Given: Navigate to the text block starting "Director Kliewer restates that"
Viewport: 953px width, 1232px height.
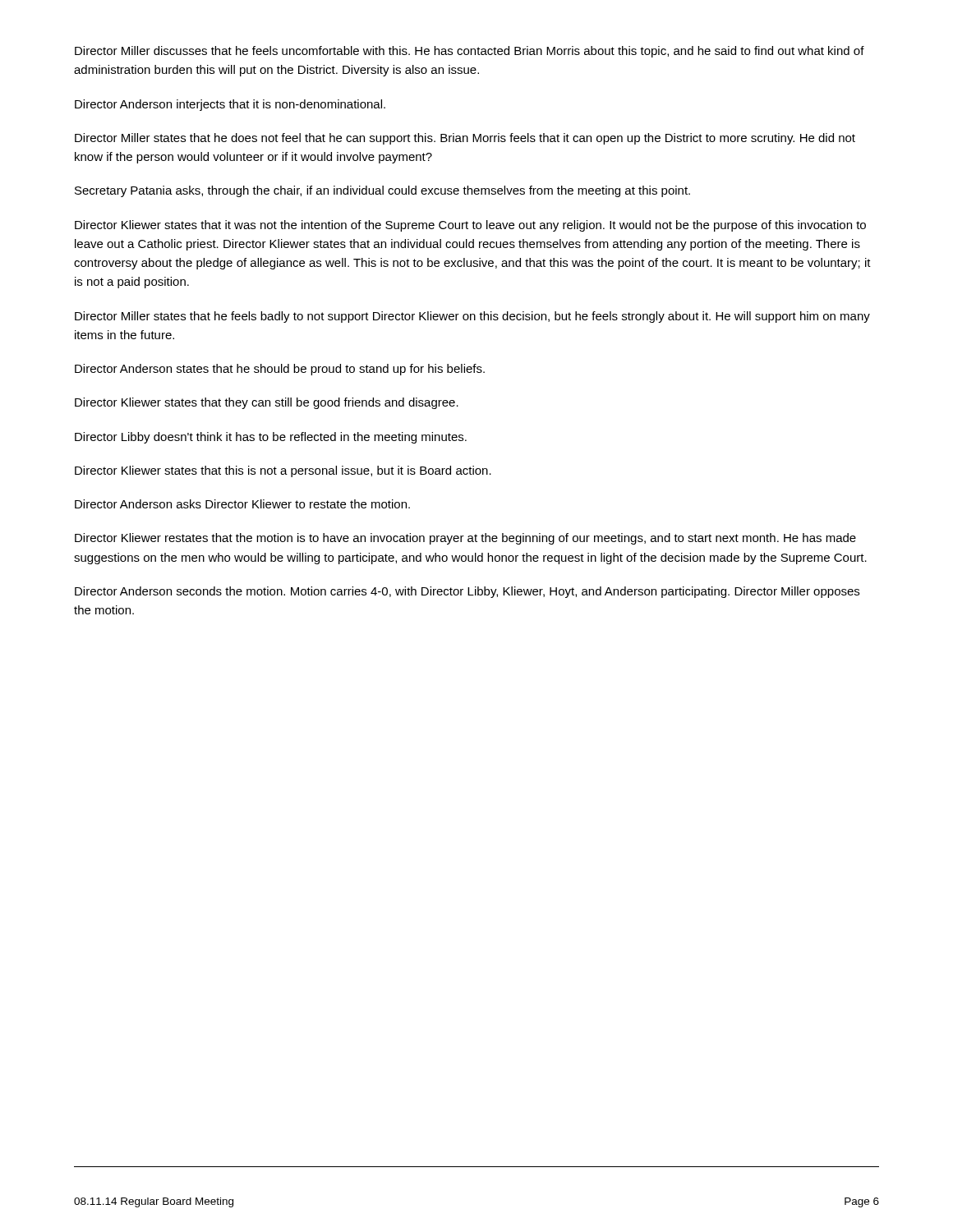Looking at the screenshot, I should click(471, 547).
